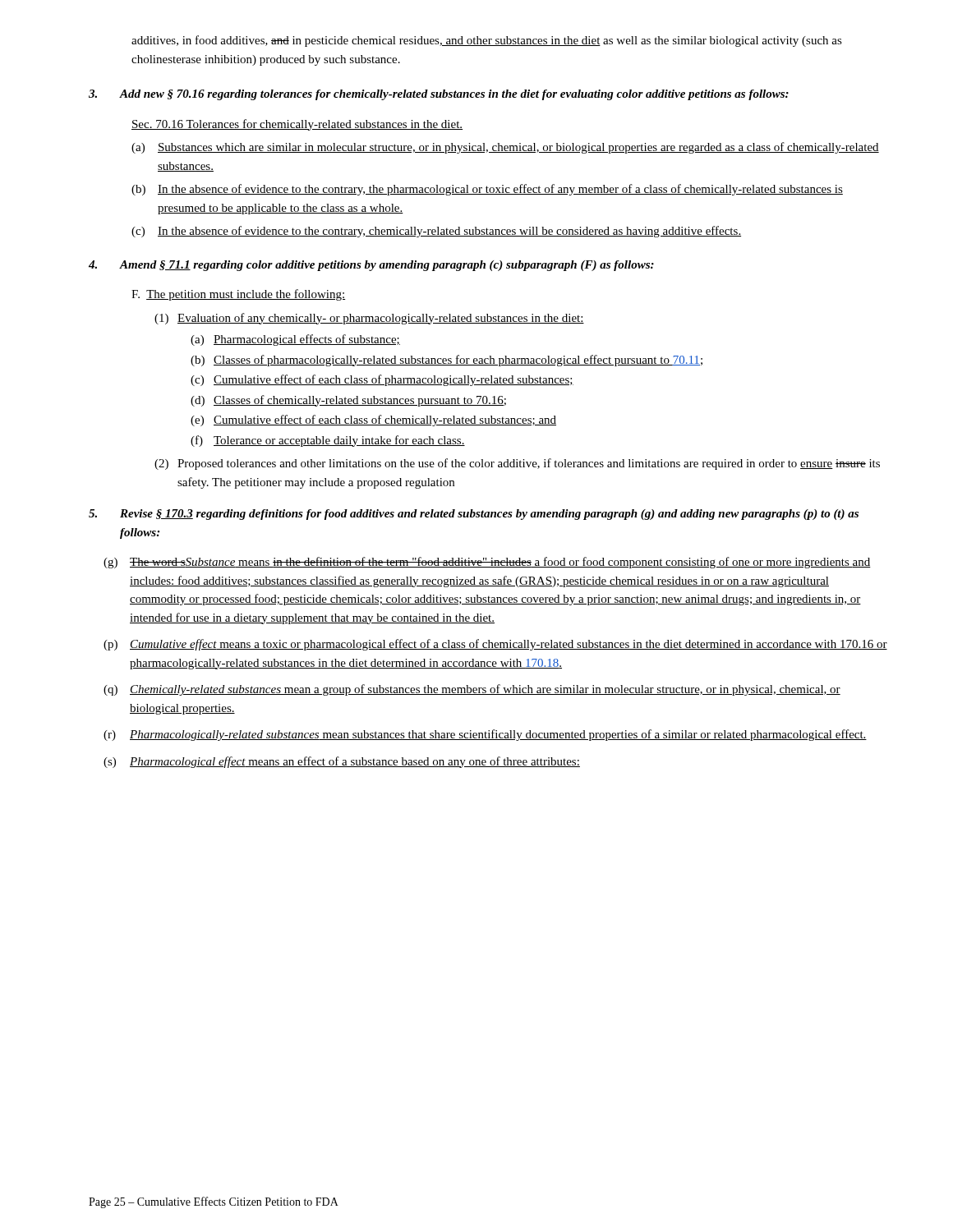Click the passage that begins "4. Amend § 71.1 regarding color additive petitions"

[x=488, y=264]
